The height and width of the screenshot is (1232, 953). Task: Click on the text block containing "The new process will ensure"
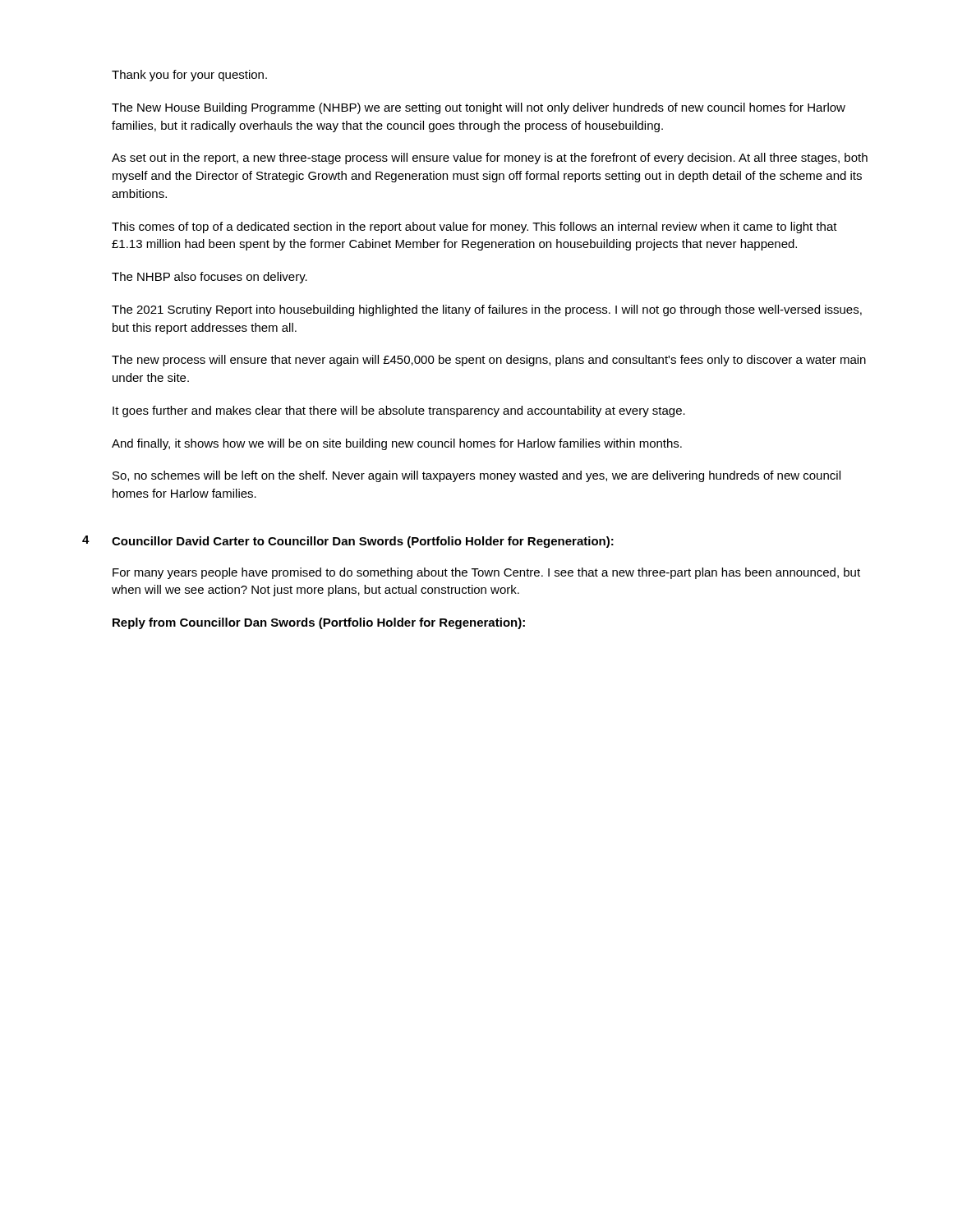[489, 368]
